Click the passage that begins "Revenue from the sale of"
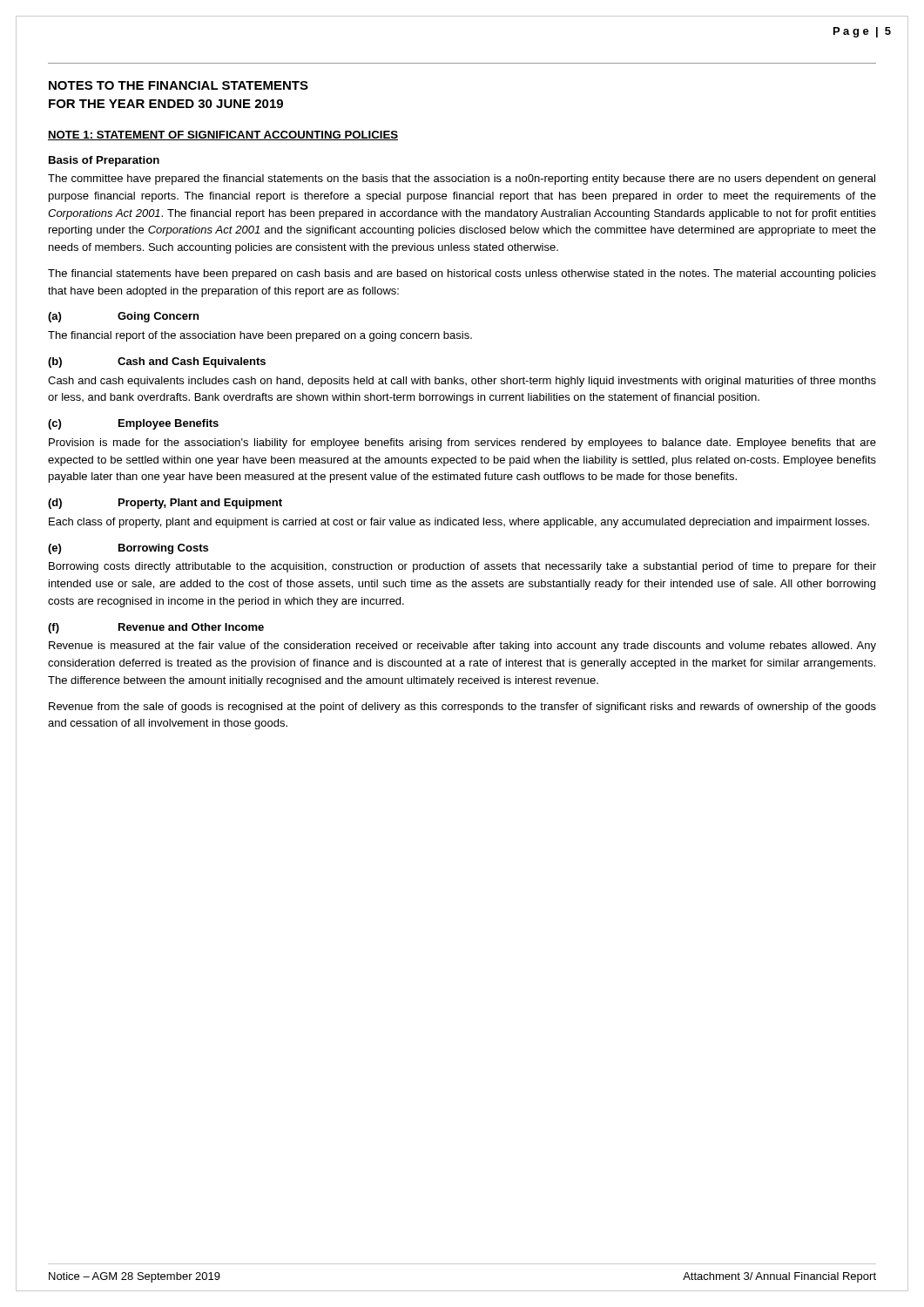924x1307 pixels. coord(462,714)
